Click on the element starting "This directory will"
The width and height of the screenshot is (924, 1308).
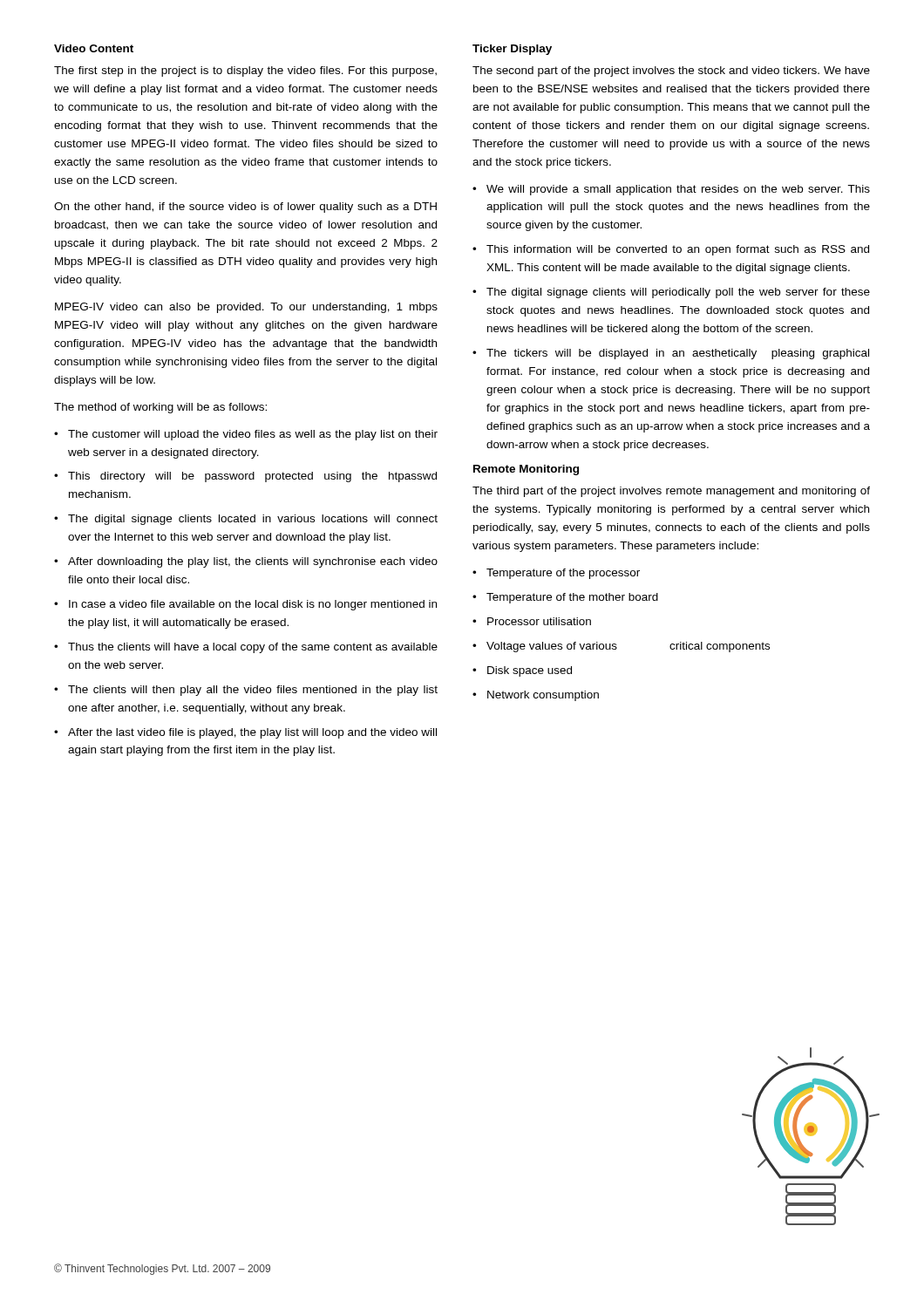pyautogui.click(x=253, y=485)
